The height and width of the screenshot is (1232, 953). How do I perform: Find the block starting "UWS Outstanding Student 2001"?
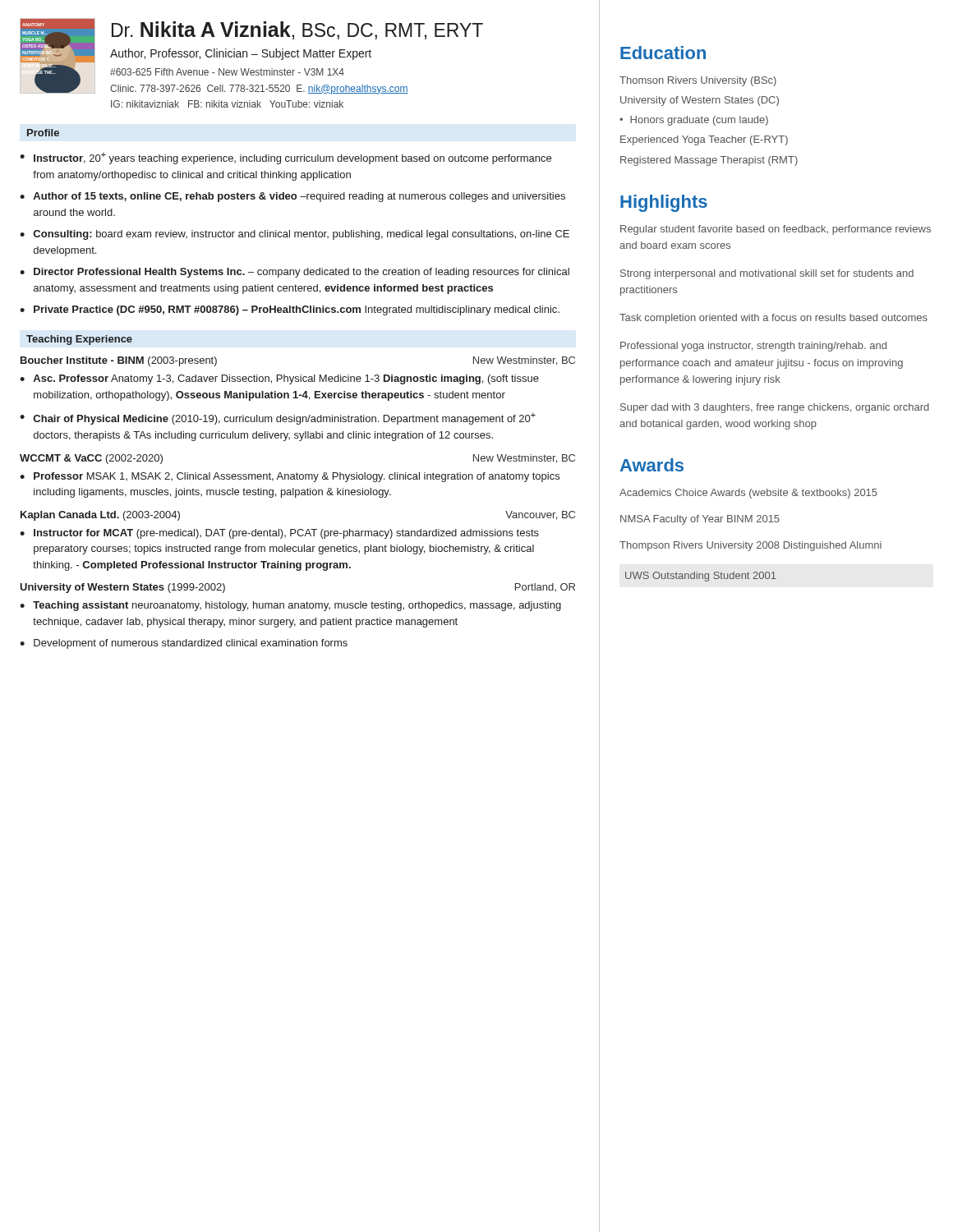tap(700, 575)
